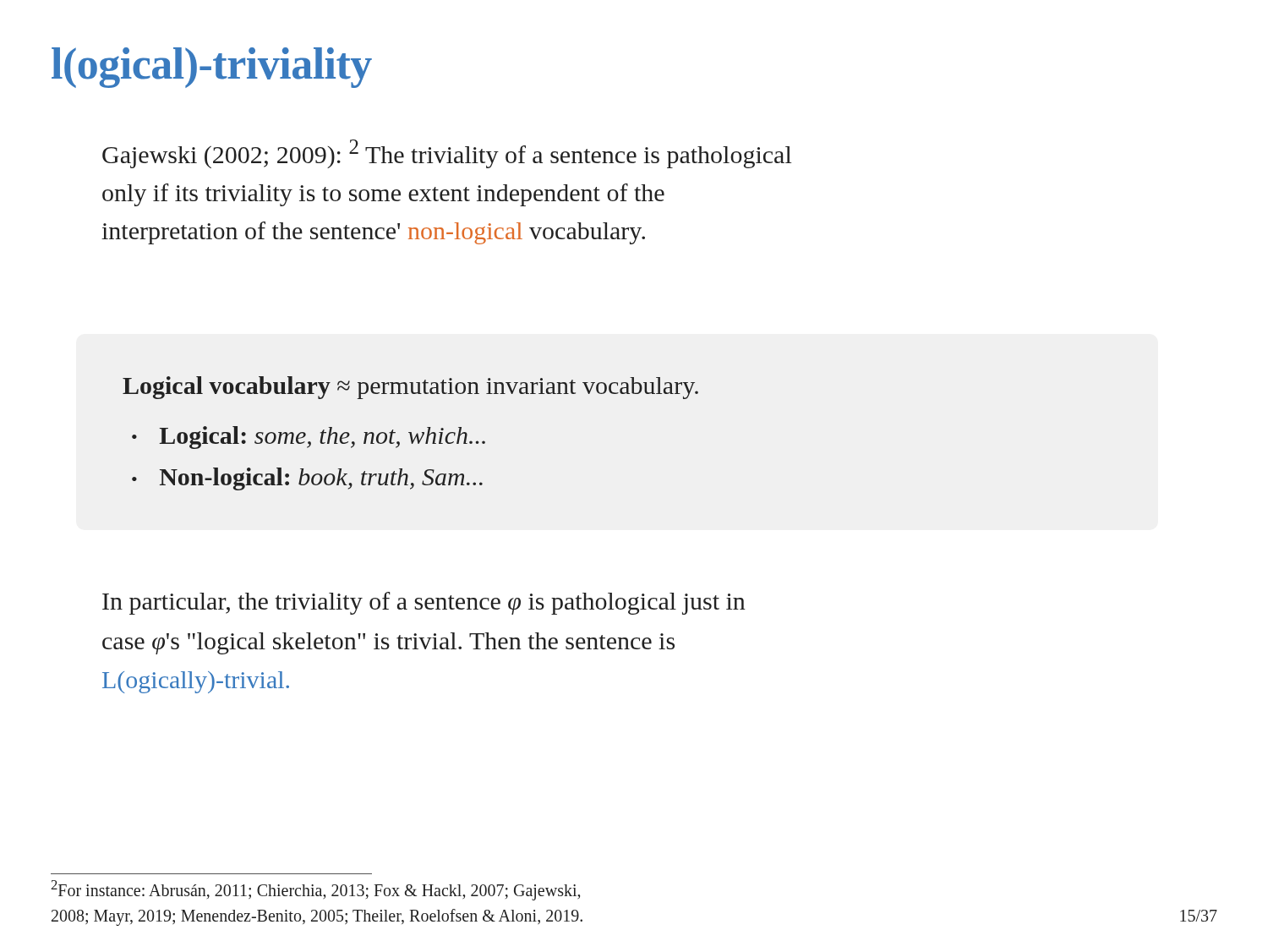1268x952 pixels.
Task: Point to the region starting "• Logical: some, the,"
Action: pyautogui.click(x=309, y=437)
